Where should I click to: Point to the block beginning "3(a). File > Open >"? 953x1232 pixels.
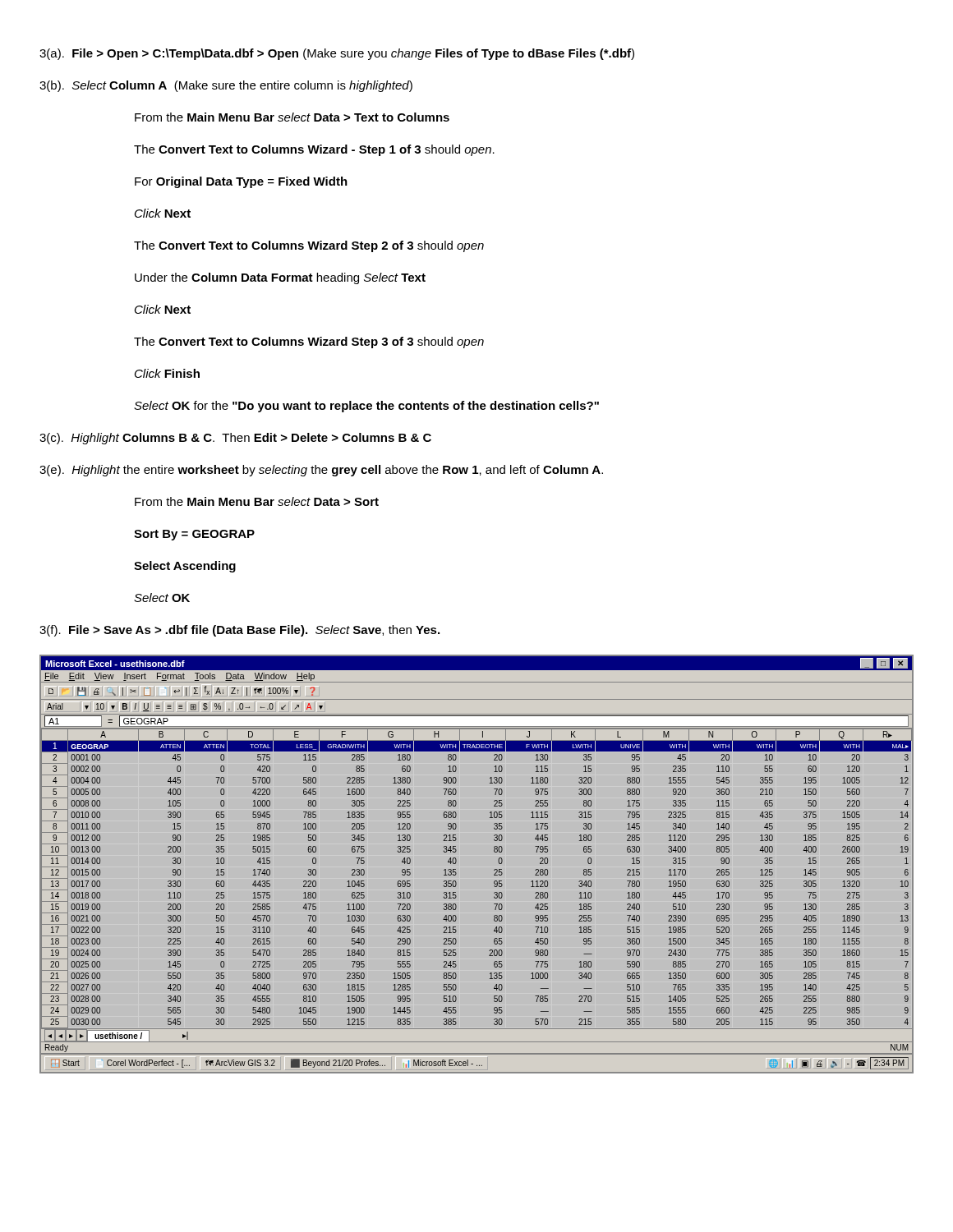click(x=476, y=53)
